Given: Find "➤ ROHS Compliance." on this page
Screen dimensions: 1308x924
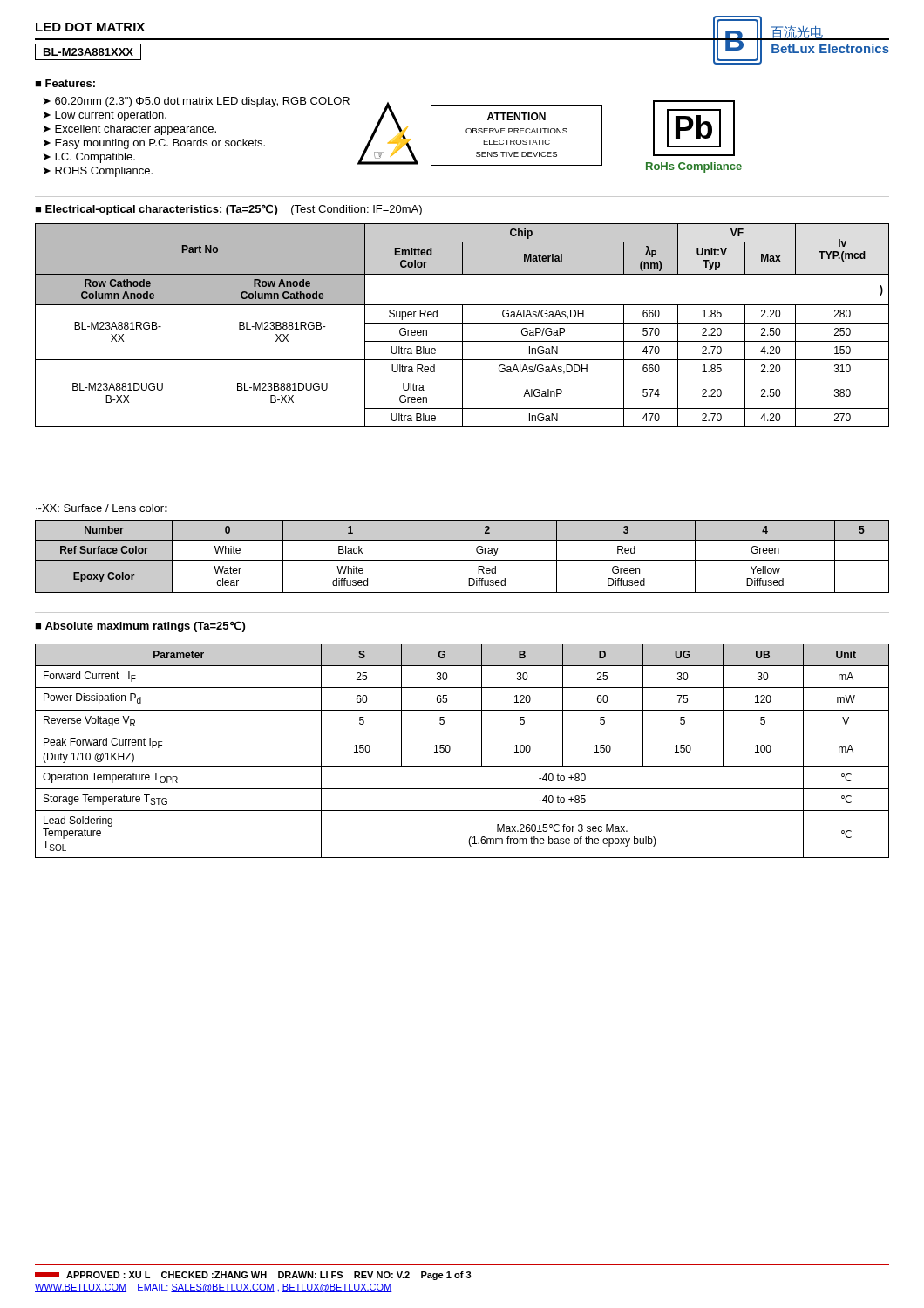Looking at the screenshot, I should click(x=98, y=170).
